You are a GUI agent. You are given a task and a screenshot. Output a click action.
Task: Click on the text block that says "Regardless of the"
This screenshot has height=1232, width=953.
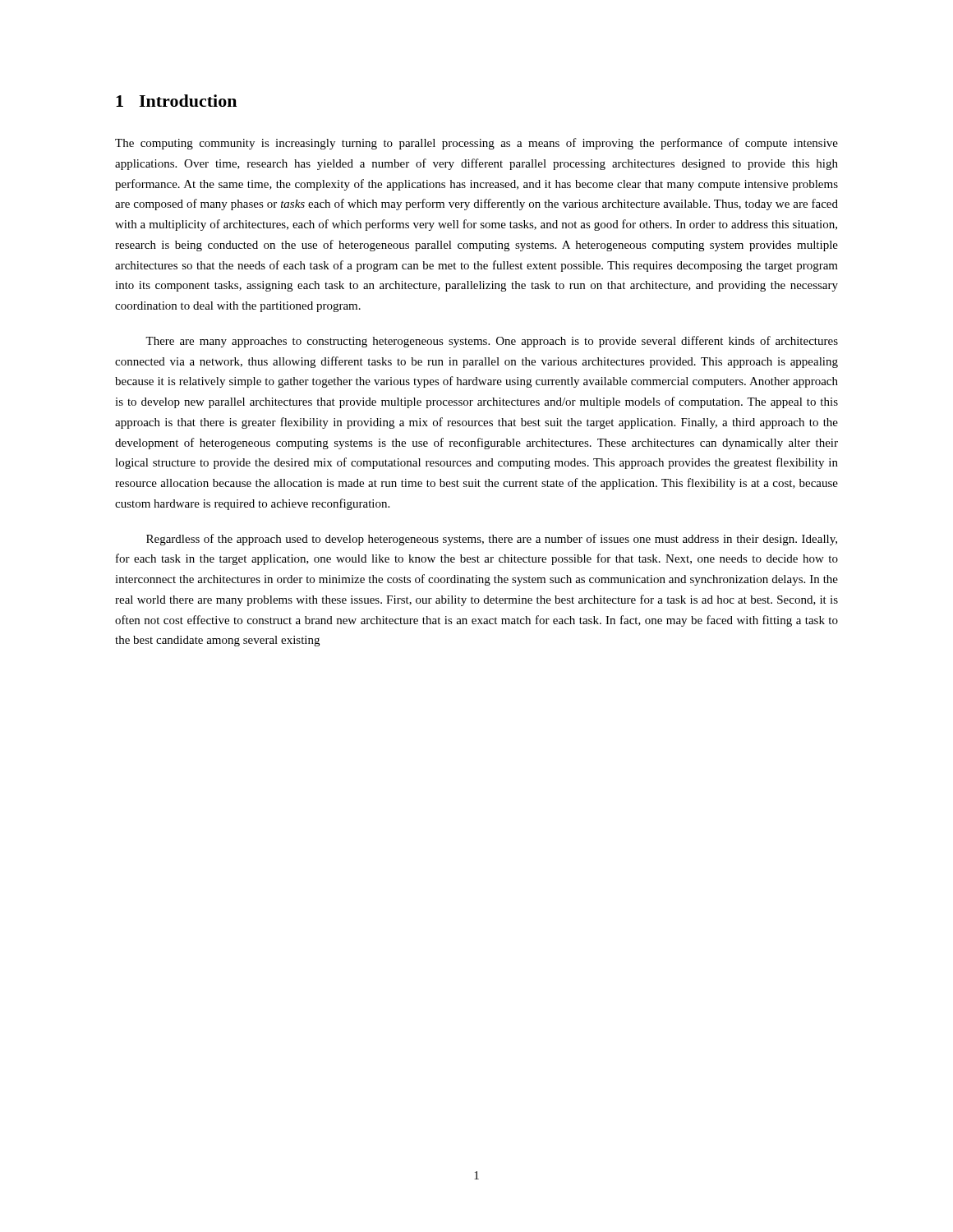click(476, 589)
